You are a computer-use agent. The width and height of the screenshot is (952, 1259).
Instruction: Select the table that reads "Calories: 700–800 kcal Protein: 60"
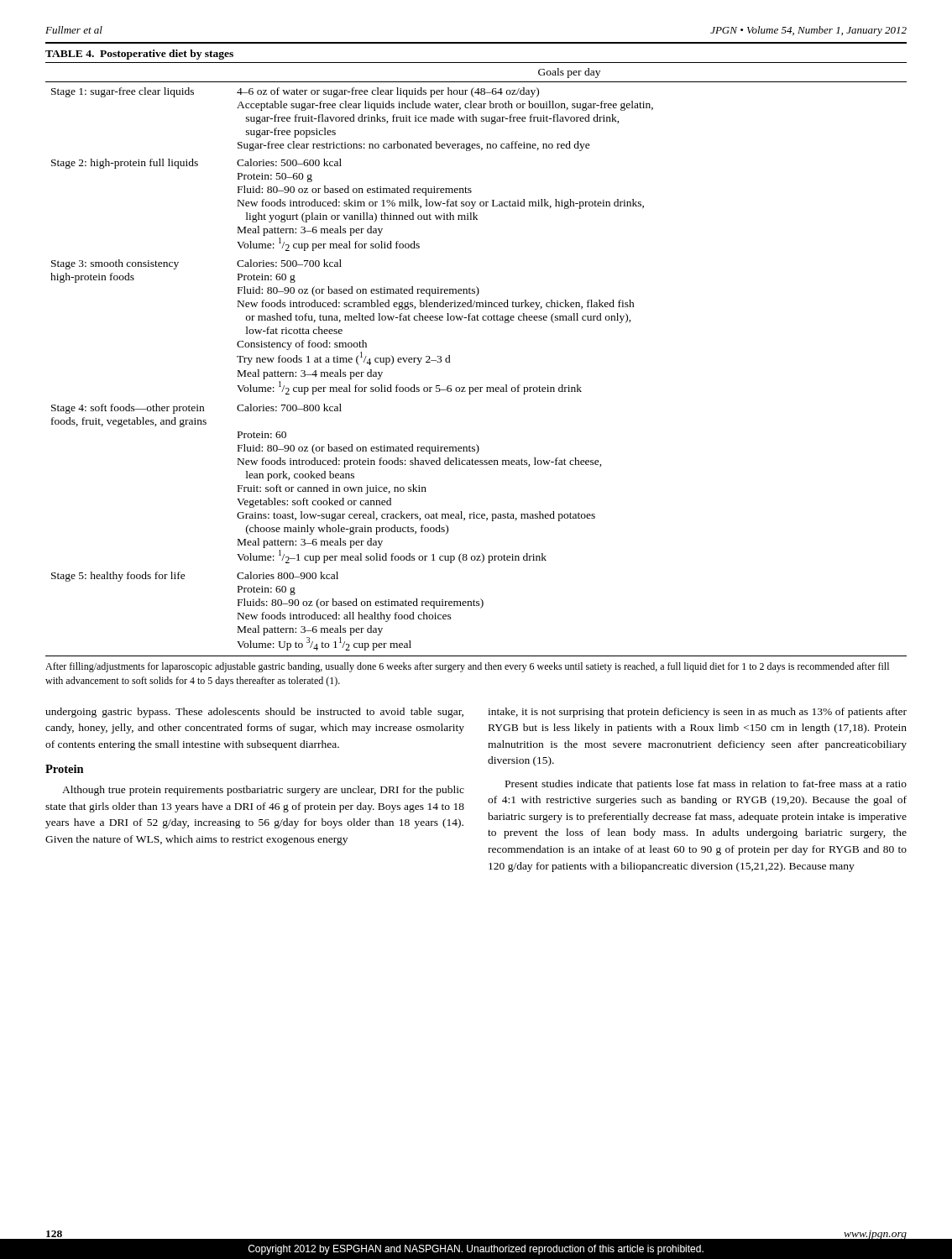pos(476,378)
